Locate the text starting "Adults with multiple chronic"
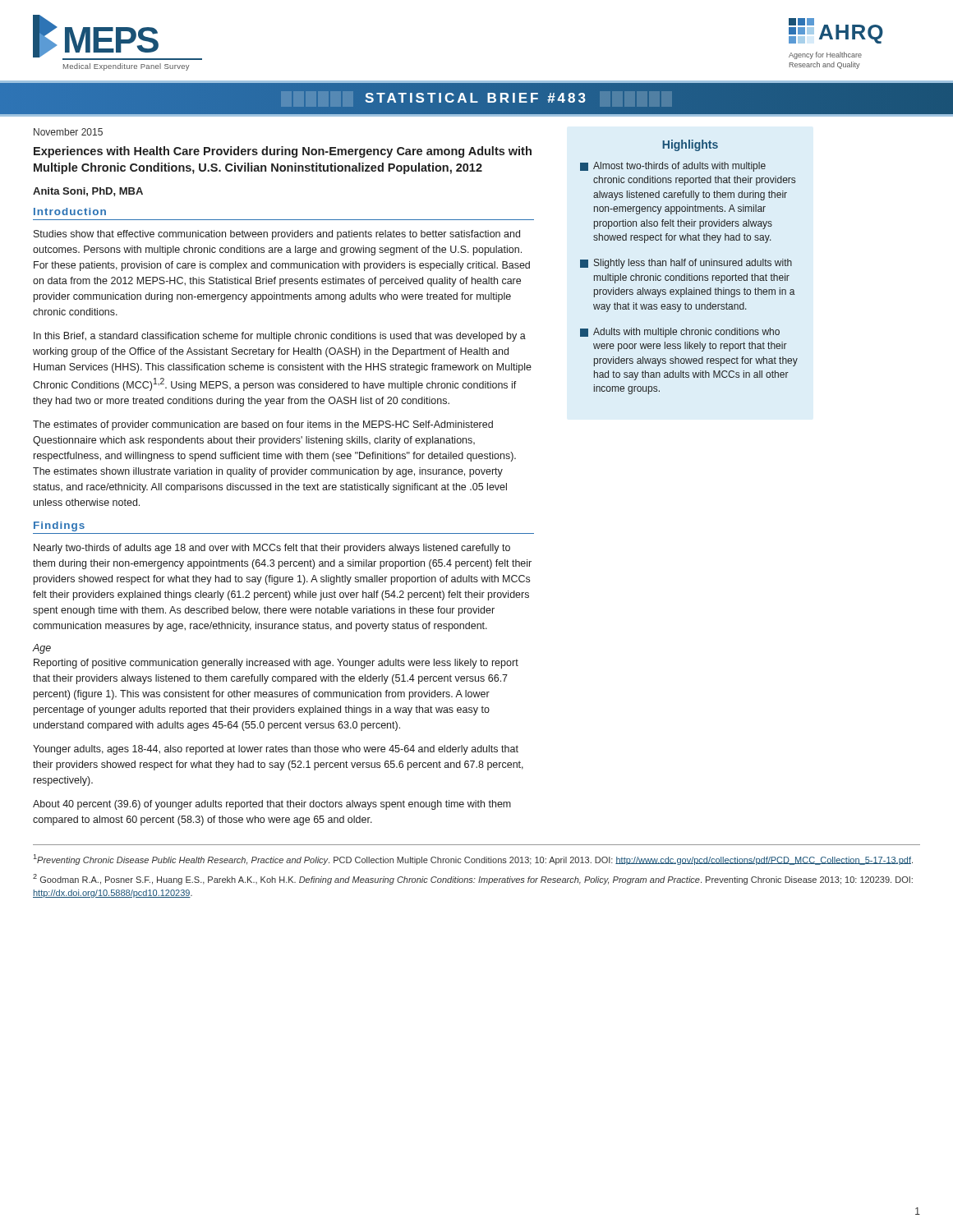 pos(690,361)
